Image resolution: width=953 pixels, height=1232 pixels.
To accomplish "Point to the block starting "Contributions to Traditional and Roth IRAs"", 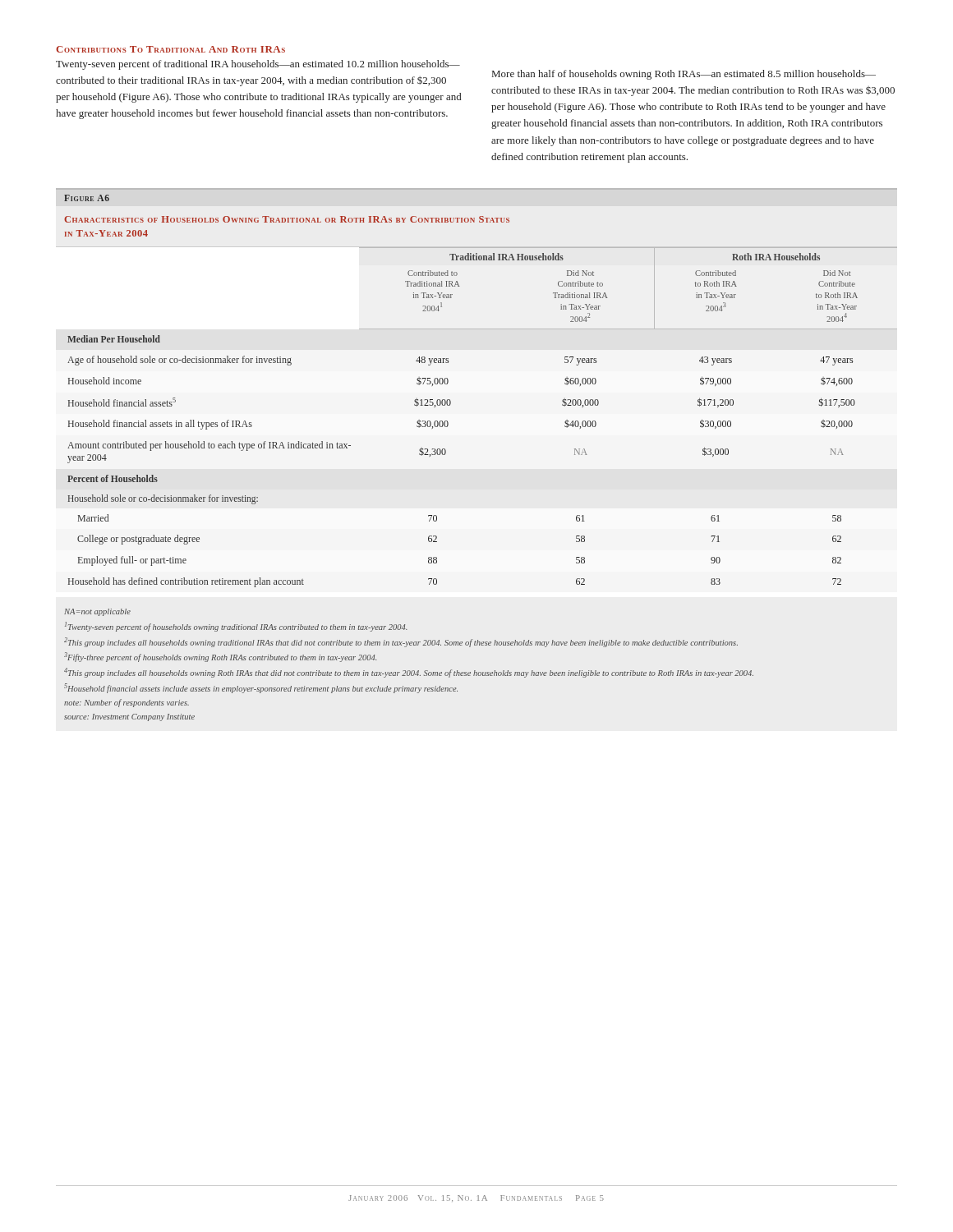I will pyautogui.click(x=171, y=49).
